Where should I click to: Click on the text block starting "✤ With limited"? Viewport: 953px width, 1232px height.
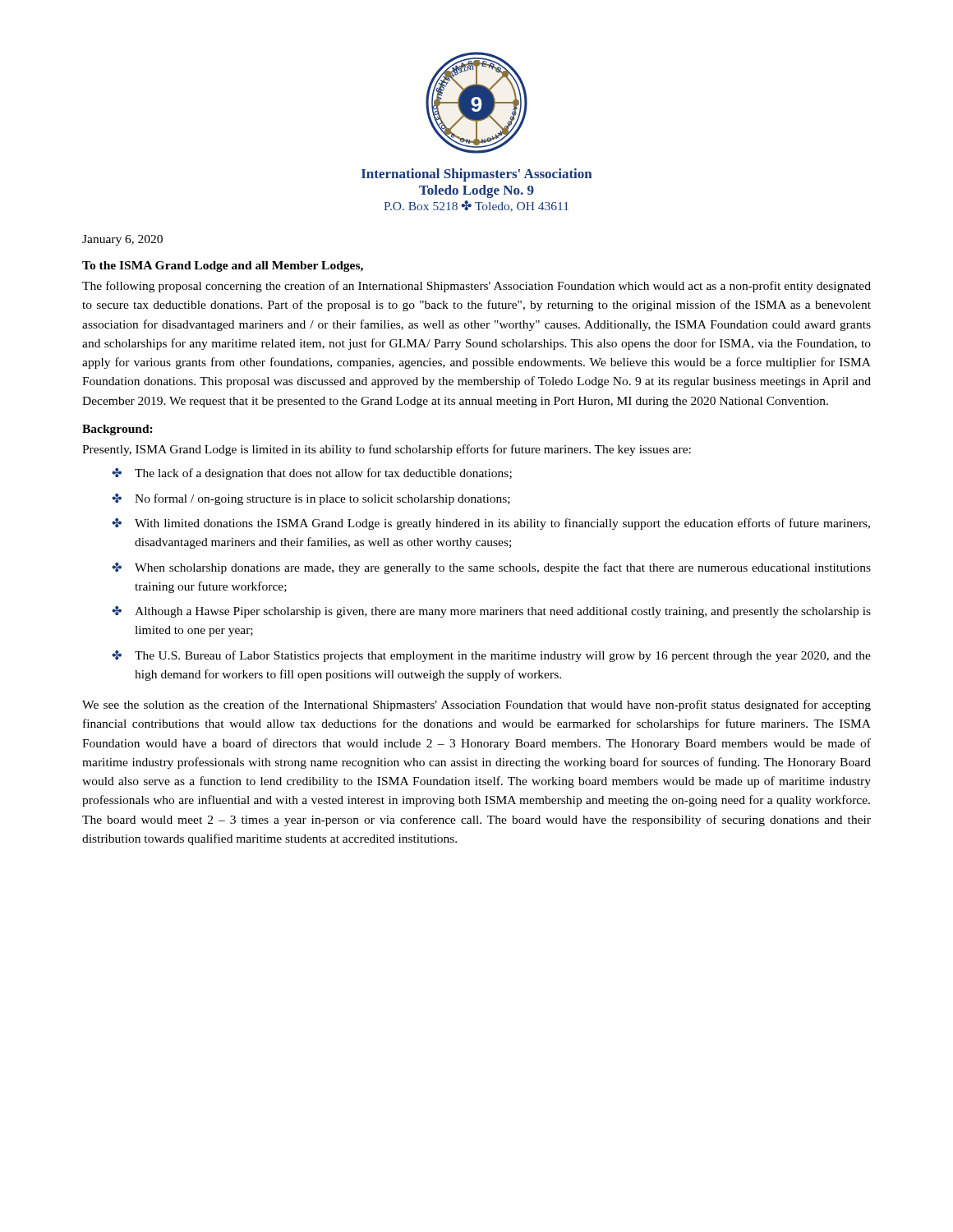point(491,532)
